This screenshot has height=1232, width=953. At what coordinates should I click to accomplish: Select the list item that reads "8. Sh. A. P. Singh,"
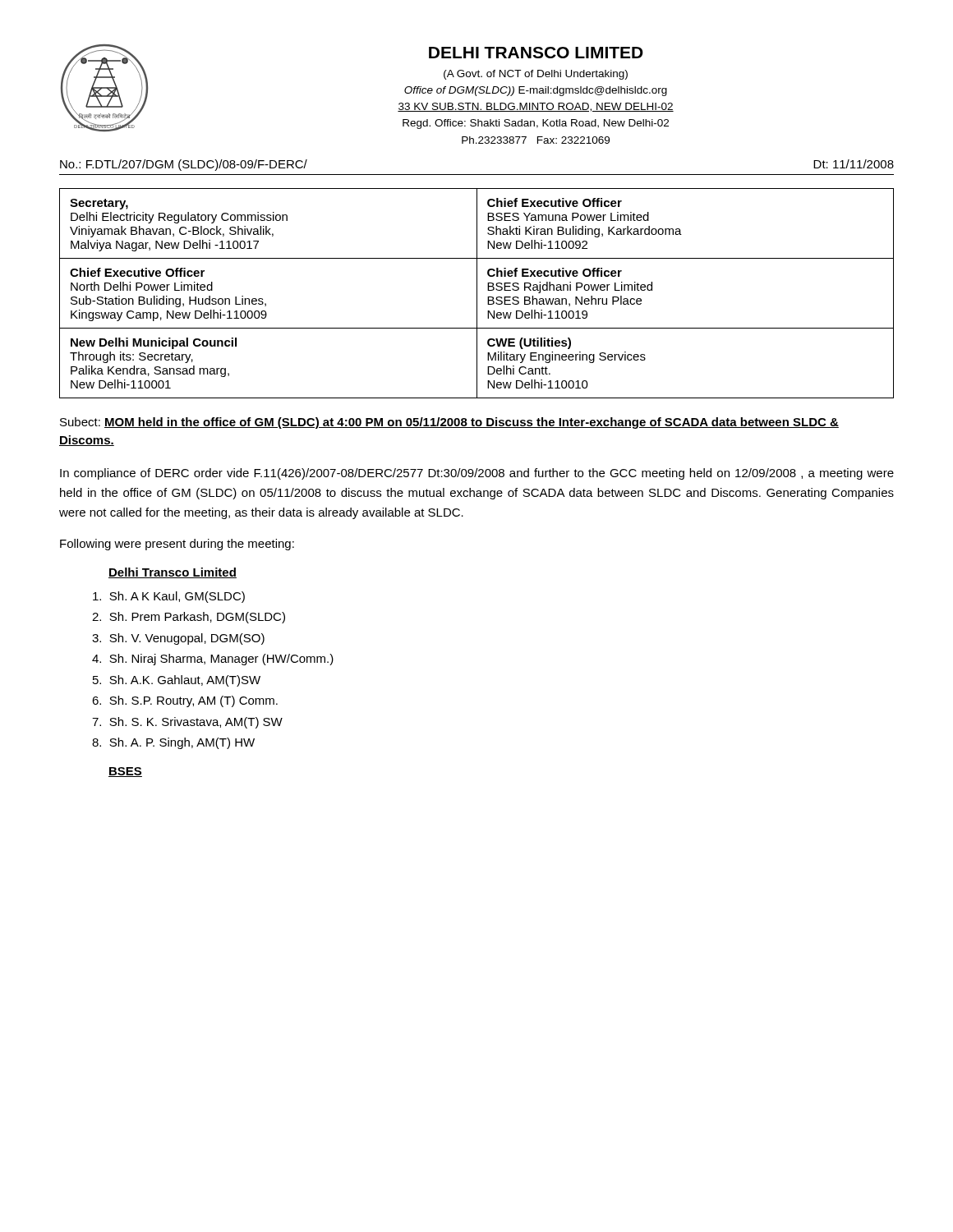click(173, 742)
